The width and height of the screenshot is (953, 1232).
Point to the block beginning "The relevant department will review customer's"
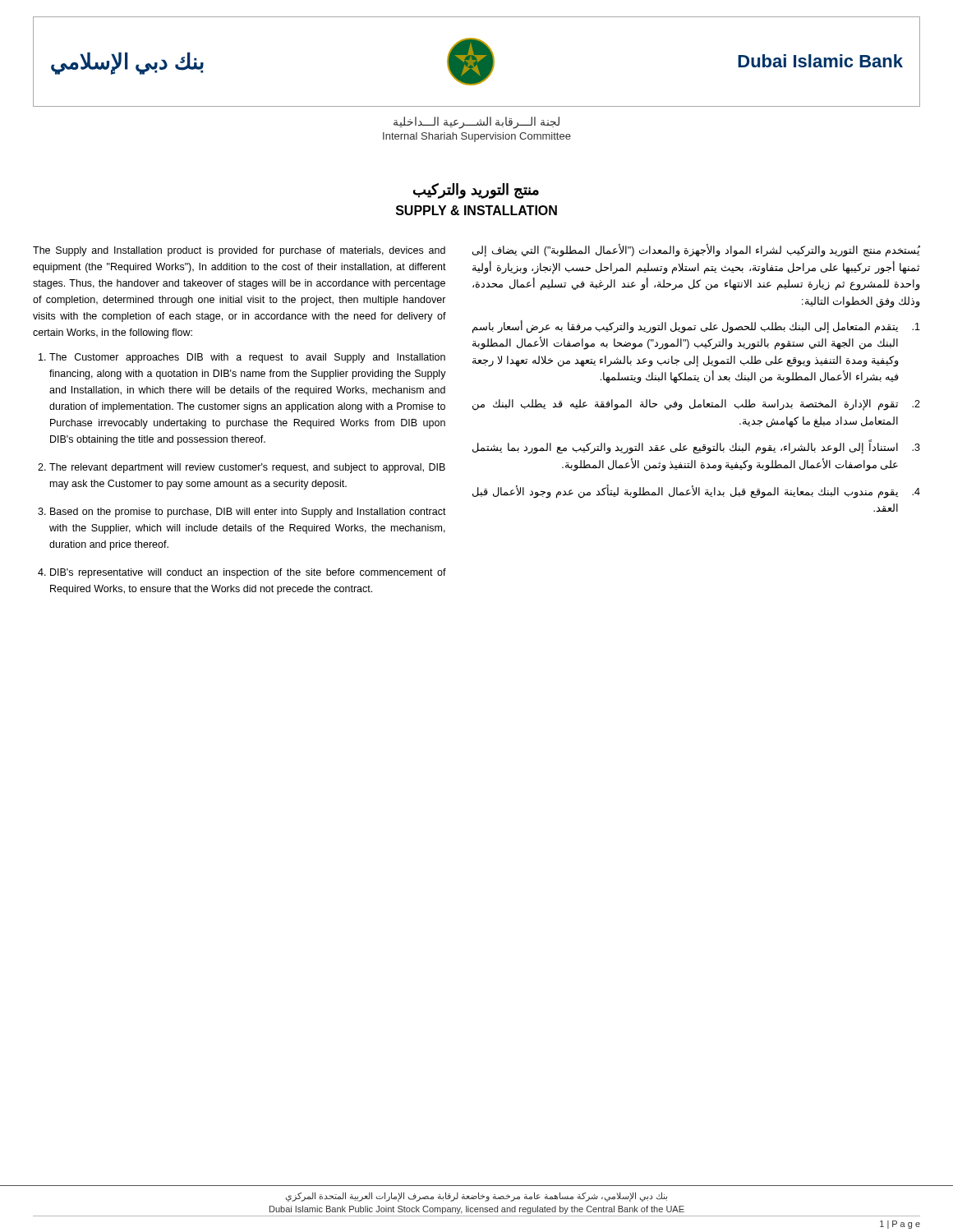click(x=247, y=476)
